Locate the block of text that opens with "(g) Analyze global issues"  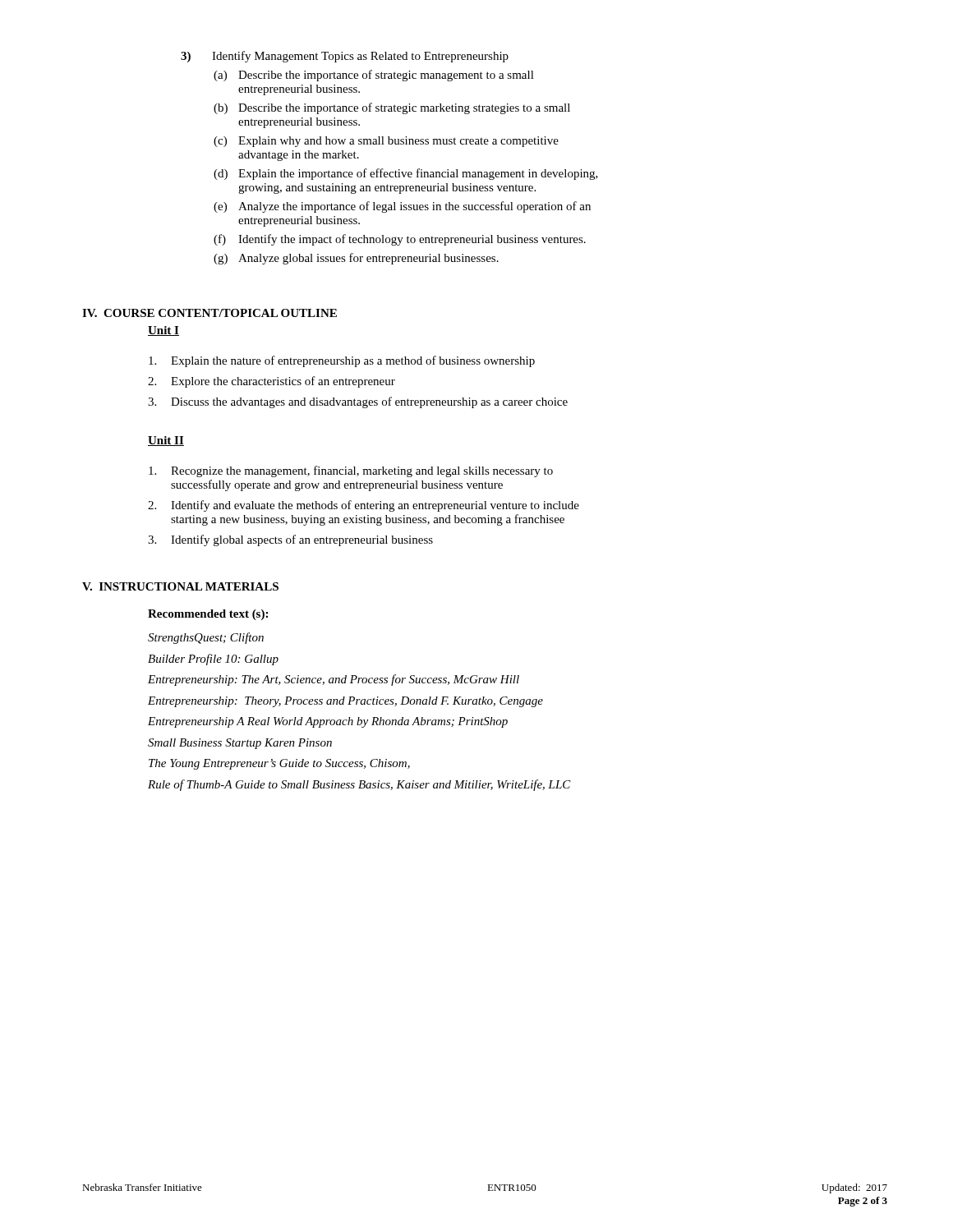coord(356,259)
